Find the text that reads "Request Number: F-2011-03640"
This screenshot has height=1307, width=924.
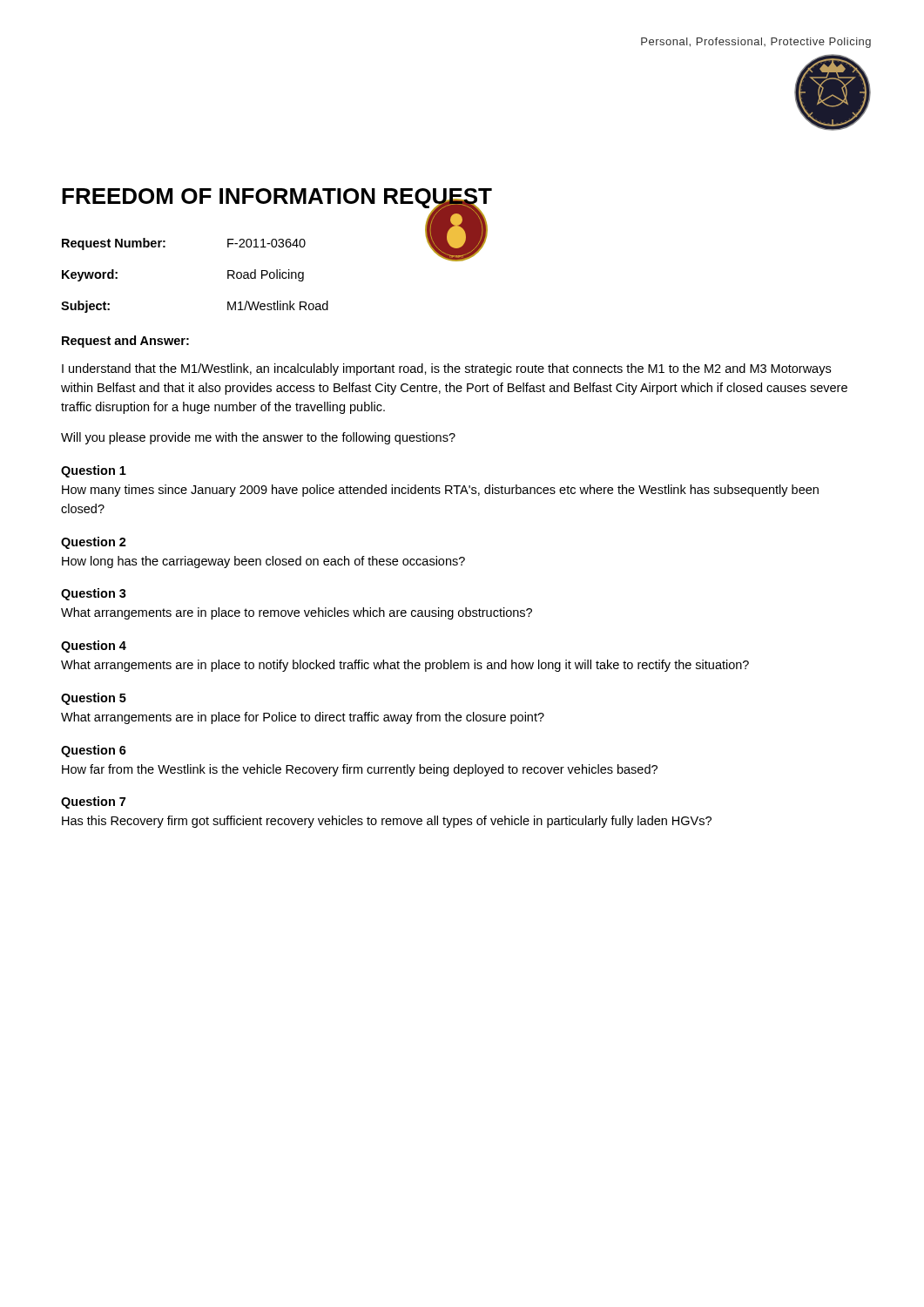click(119, 244)
